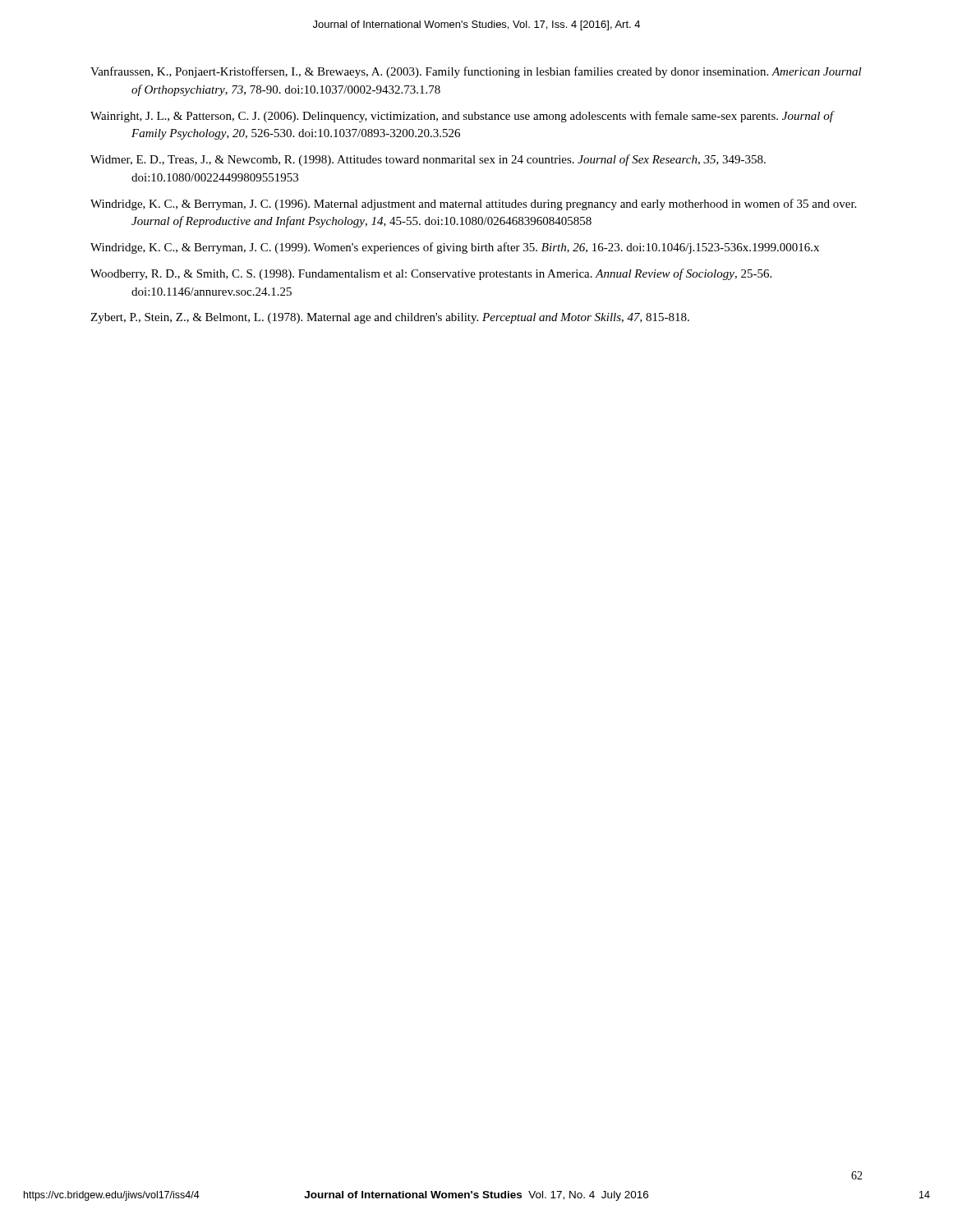Point to the block beginning "Wainright, J. L., &"

(x=462, y=124)
